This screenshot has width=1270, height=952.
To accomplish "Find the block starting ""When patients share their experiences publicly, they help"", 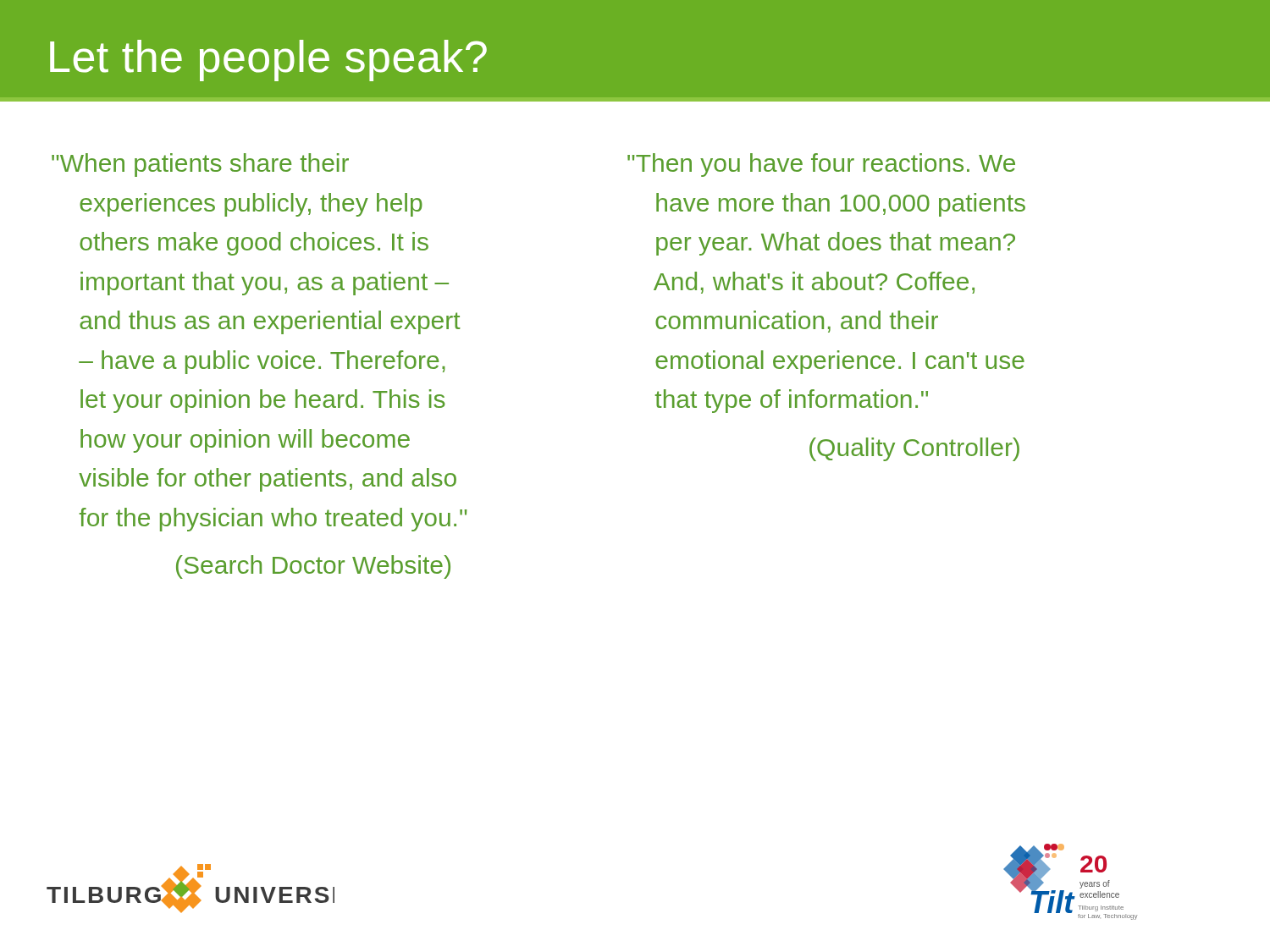I will click(x=313, y=367).
